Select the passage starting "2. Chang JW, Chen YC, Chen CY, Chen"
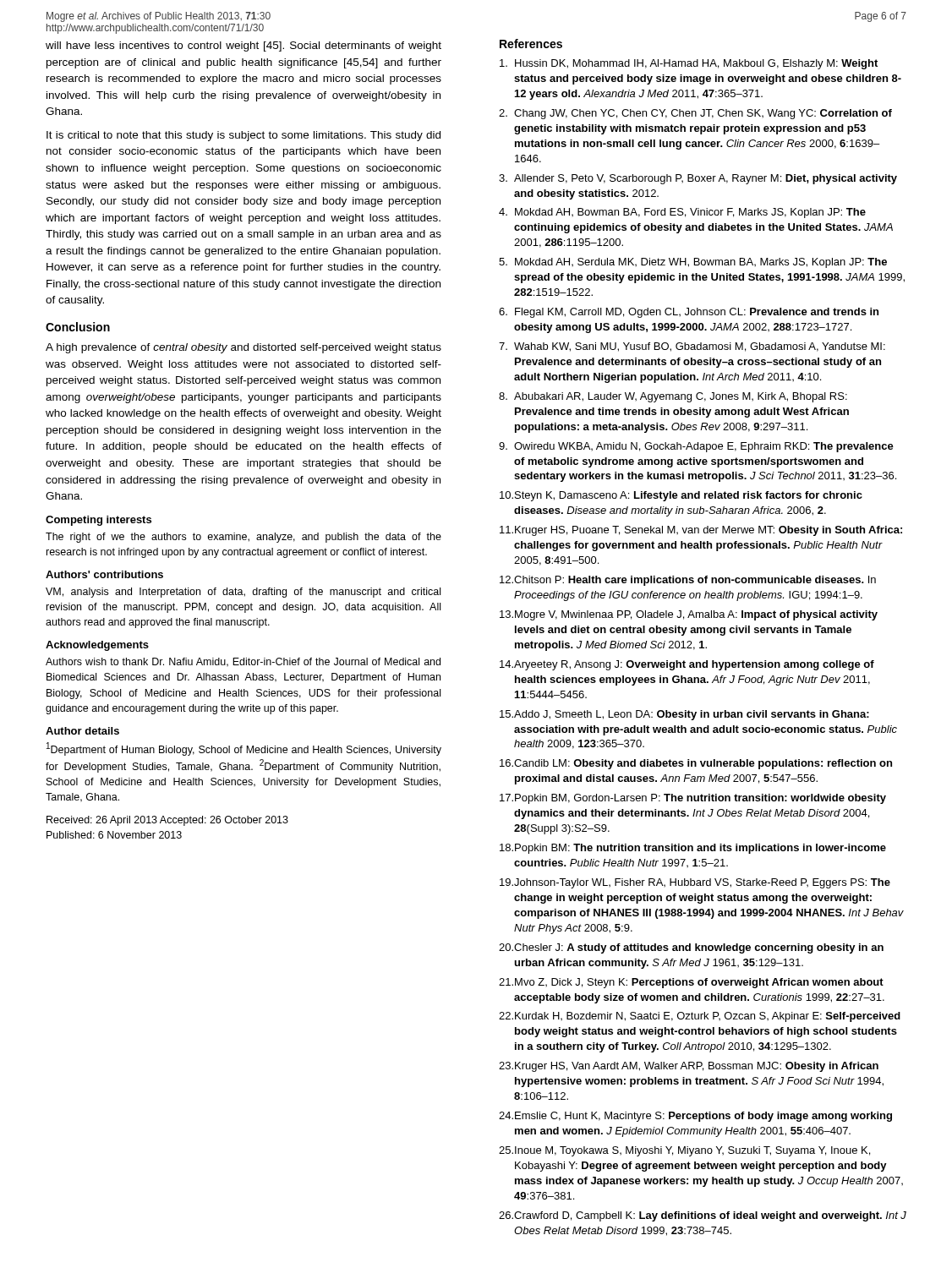This screenshot has width=952, height=1268. tap(703, 136)
